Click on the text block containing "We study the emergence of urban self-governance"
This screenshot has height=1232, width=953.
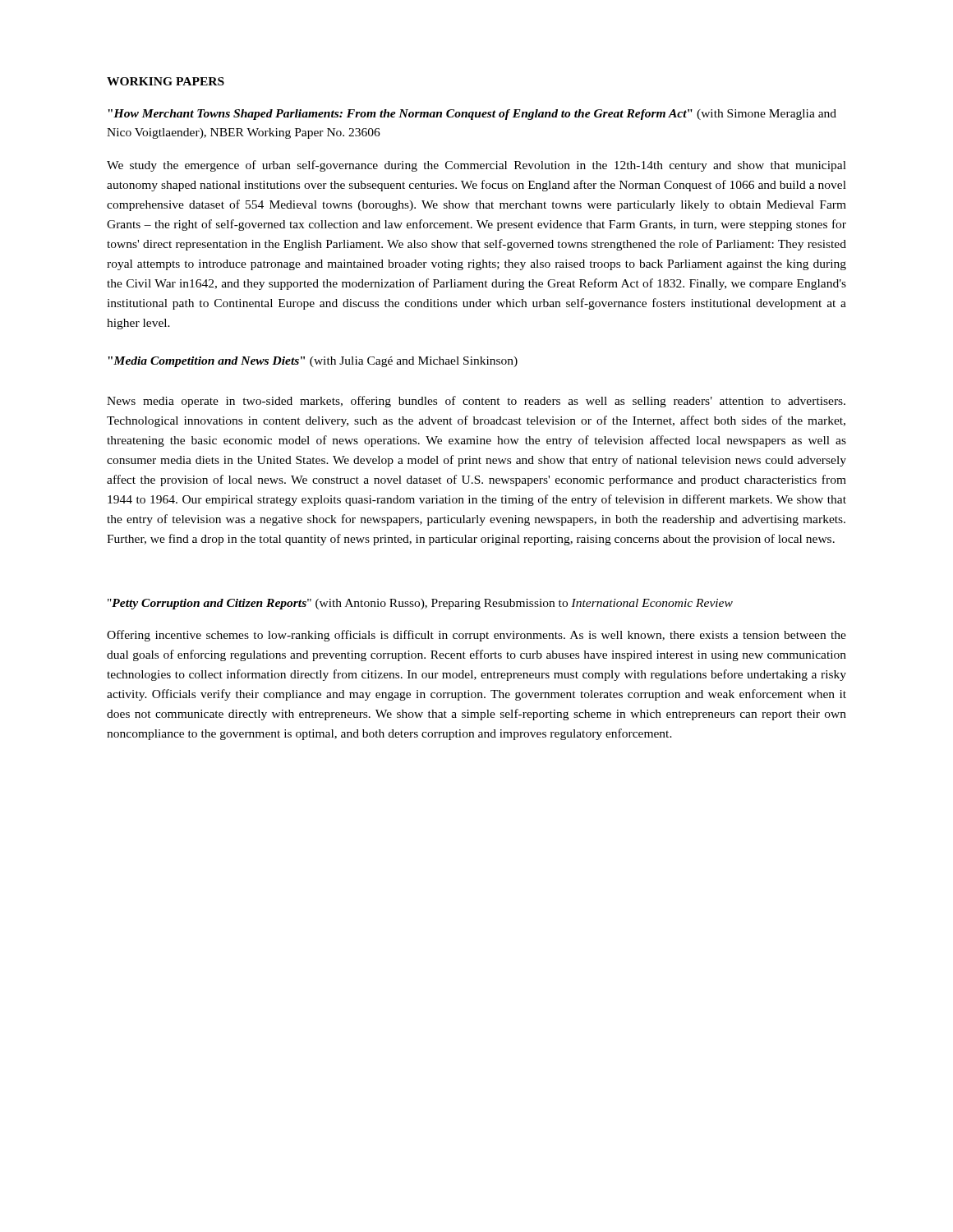coord(476,243)
